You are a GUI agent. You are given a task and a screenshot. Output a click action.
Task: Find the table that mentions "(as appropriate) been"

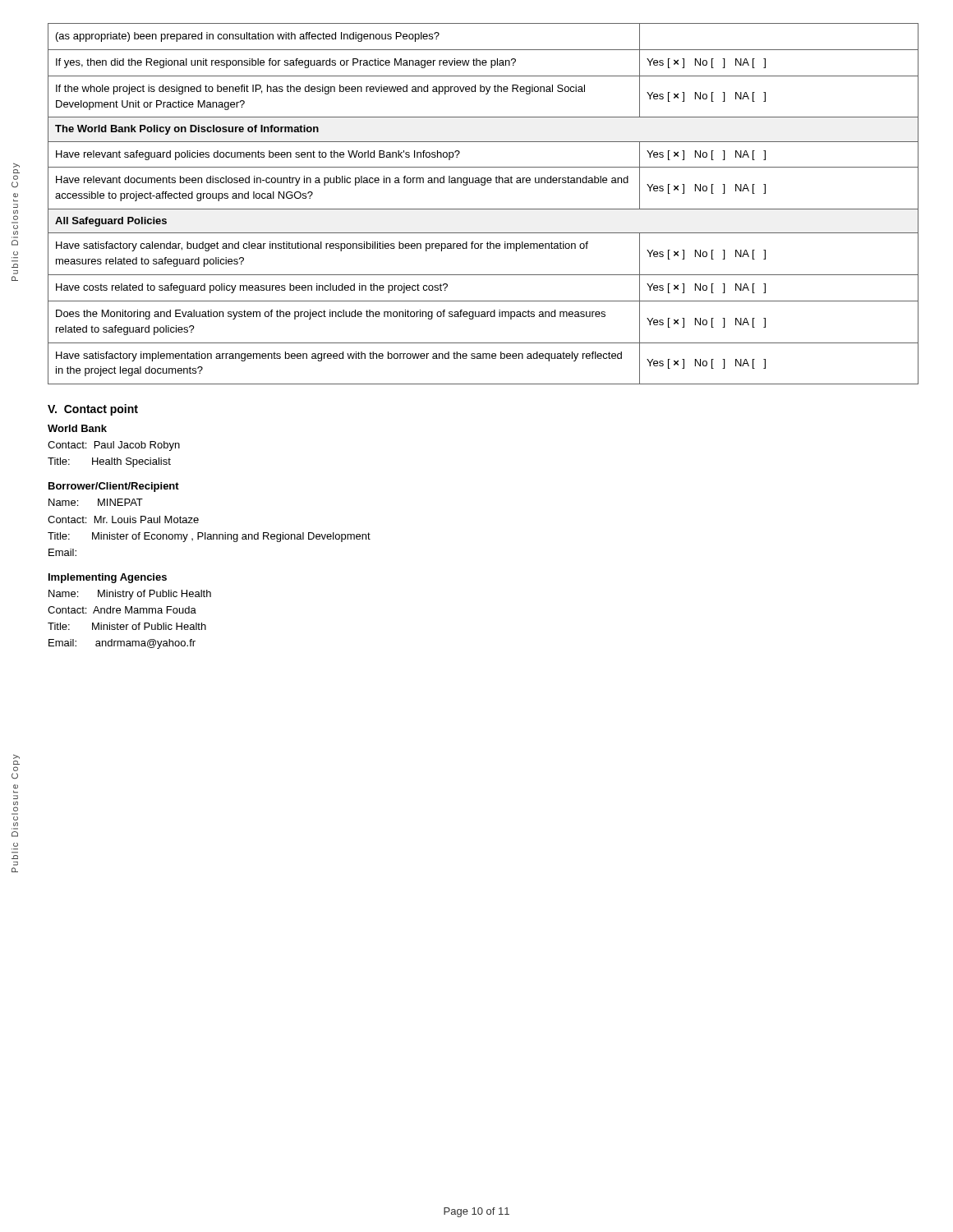tap(483, 204)
